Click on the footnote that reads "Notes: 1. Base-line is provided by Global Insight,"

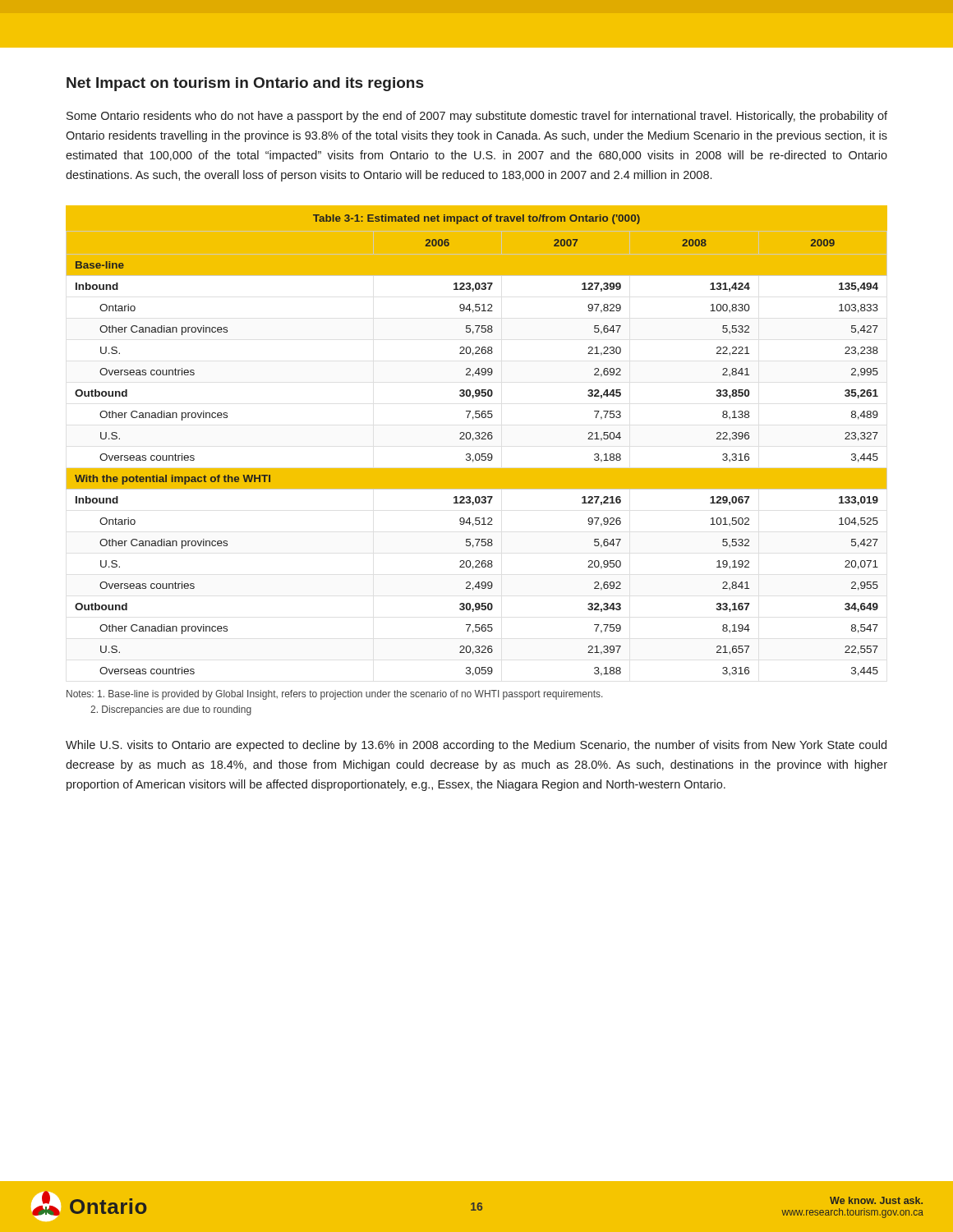click(335, 702)
